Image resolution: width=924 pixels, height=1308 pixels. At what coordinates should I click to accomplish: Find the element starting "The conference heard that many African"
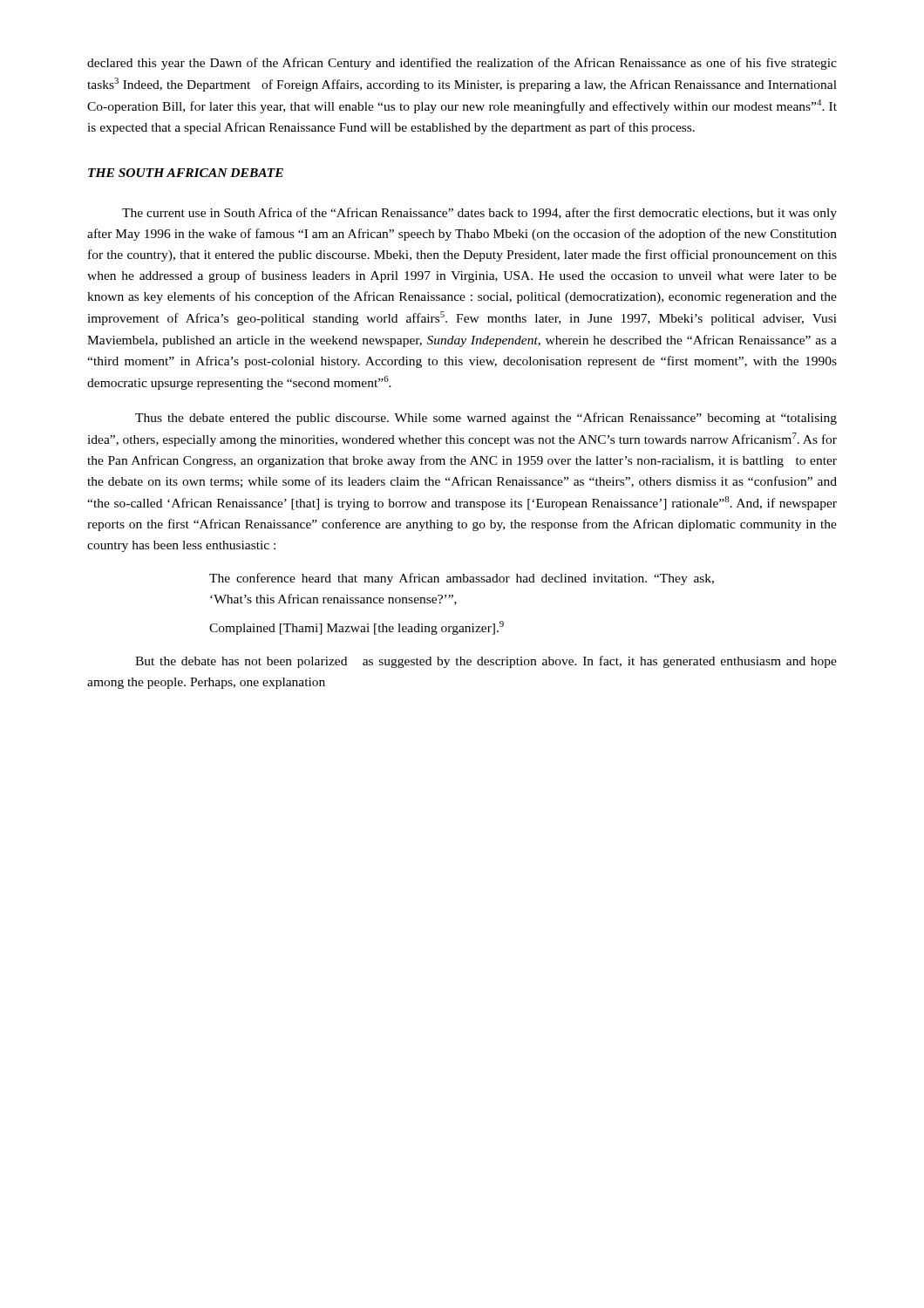pos(462,588)
